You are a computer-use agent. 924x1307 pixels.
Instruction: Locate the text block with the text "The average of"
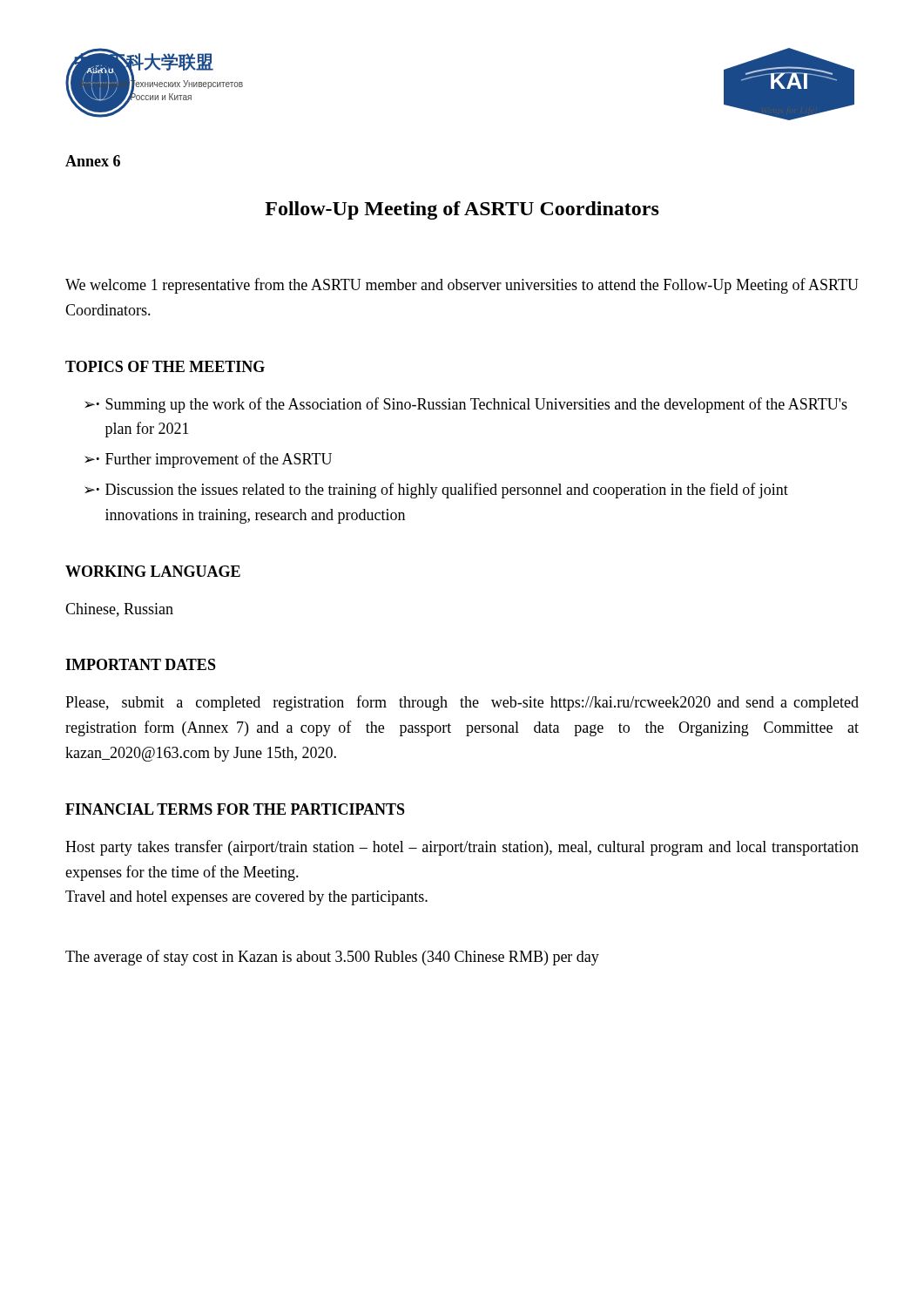coord(332,957)
